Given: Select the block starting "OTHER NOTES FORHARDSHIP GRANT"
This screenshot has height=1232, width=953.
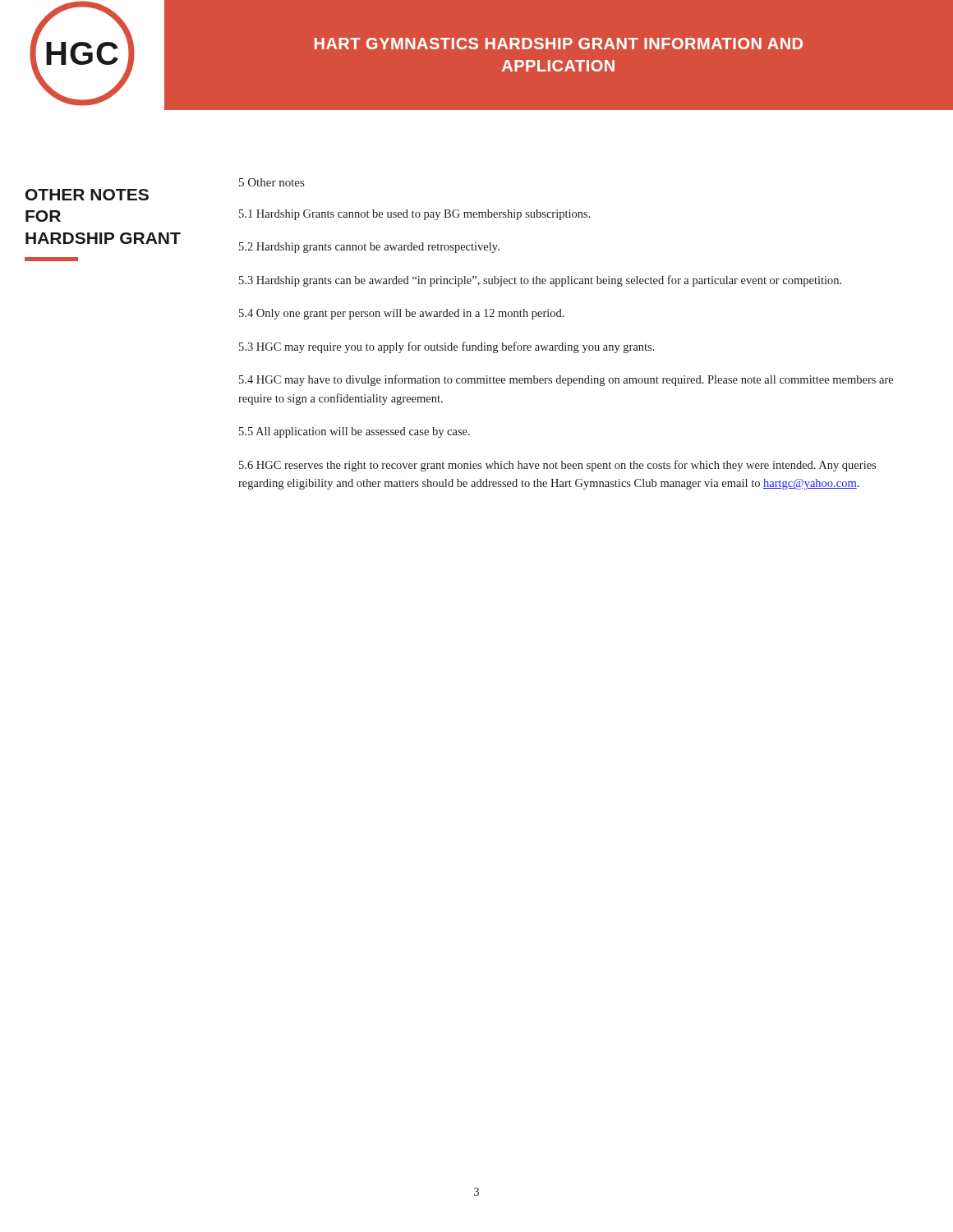Looking at the screenshot, I should click(87, 195).
